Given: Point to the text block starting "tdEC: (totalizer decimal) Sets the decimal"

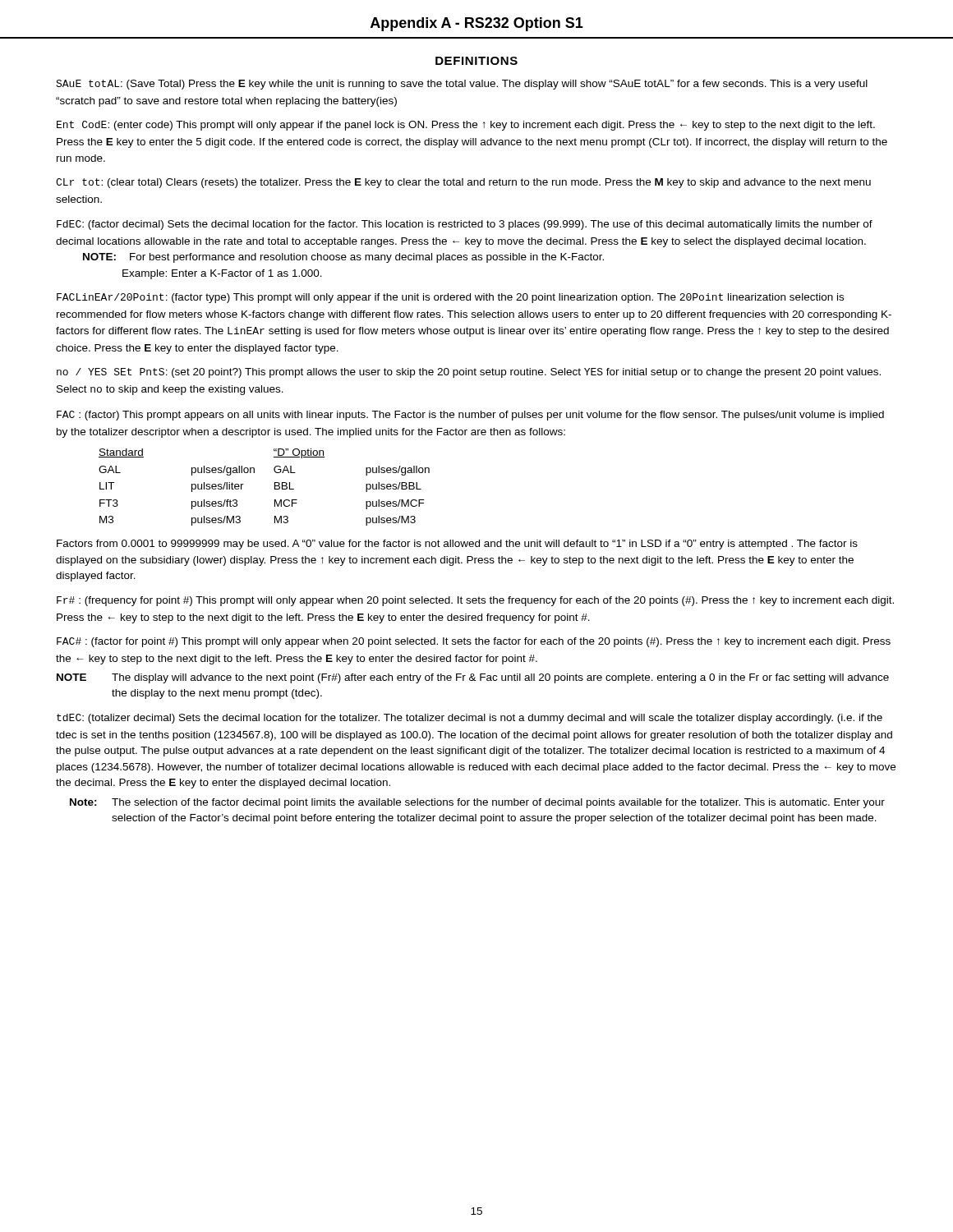Looking at the screenshot, I should 476,769.
